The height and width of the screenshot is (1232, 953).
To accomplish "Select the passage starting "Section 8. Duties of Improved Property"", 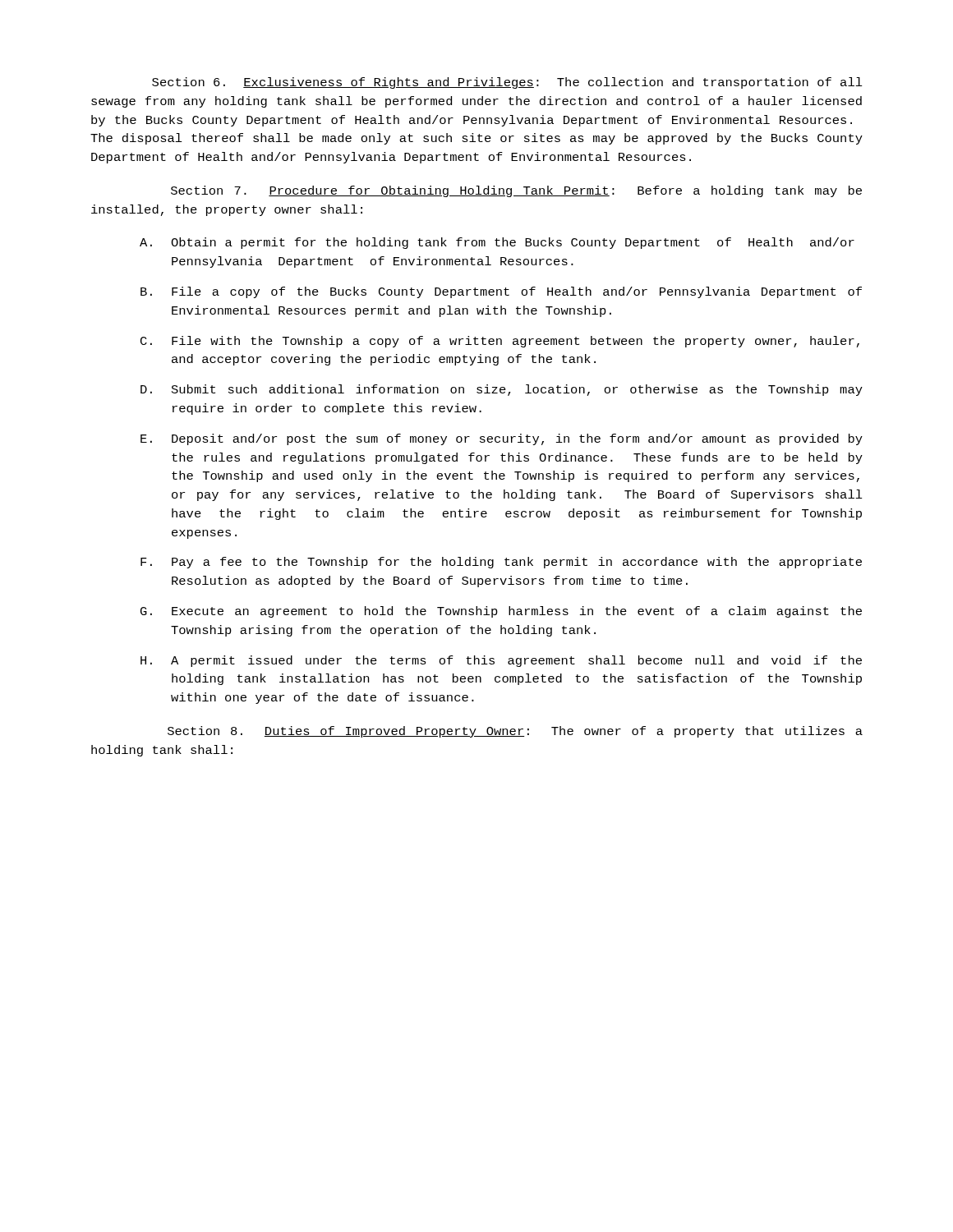I will coord(476,741).
